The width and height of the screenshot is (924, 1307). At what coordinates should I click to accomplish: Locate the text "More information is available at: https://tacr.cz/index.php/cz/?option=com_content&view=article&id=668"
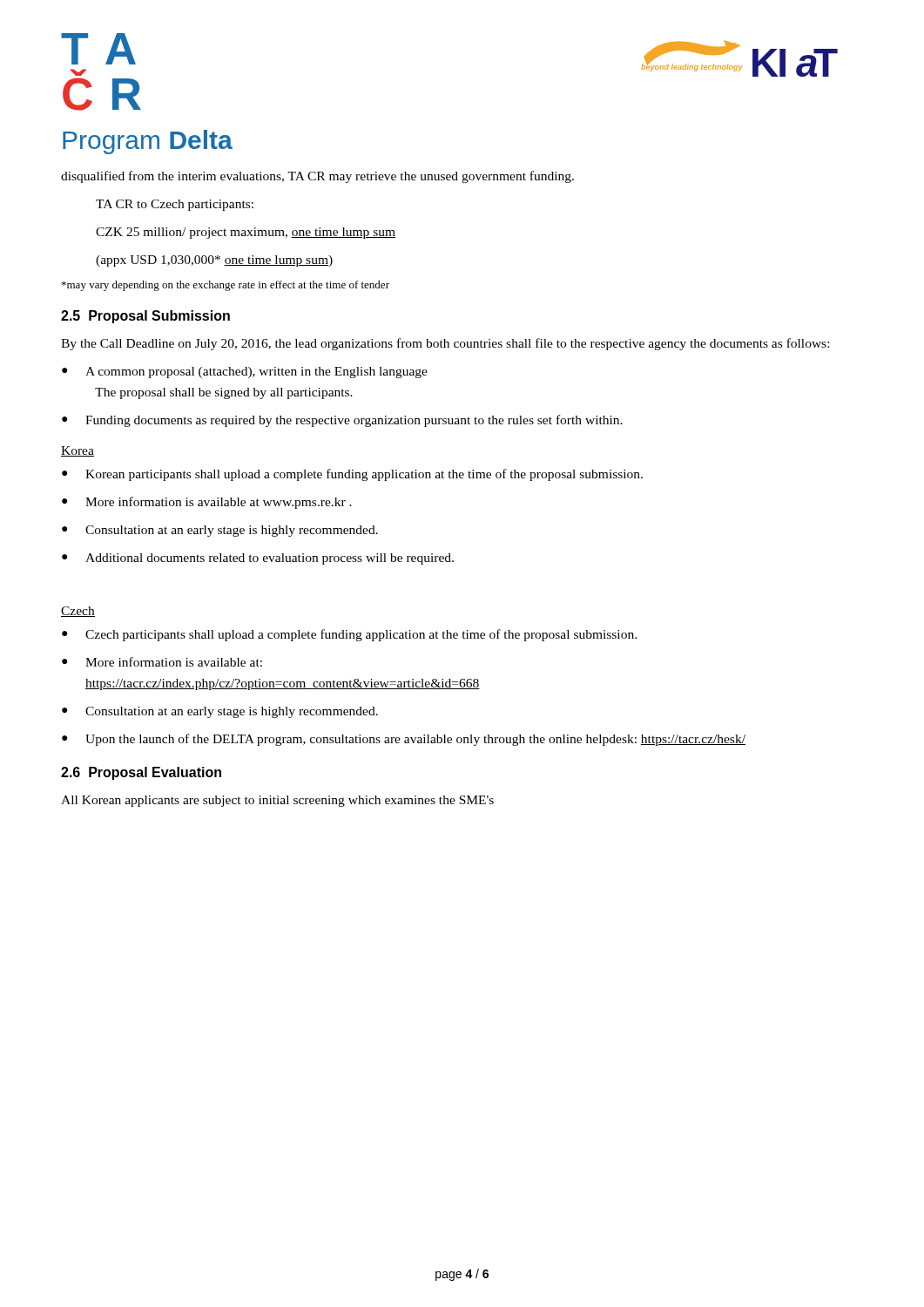pos(282,673)
